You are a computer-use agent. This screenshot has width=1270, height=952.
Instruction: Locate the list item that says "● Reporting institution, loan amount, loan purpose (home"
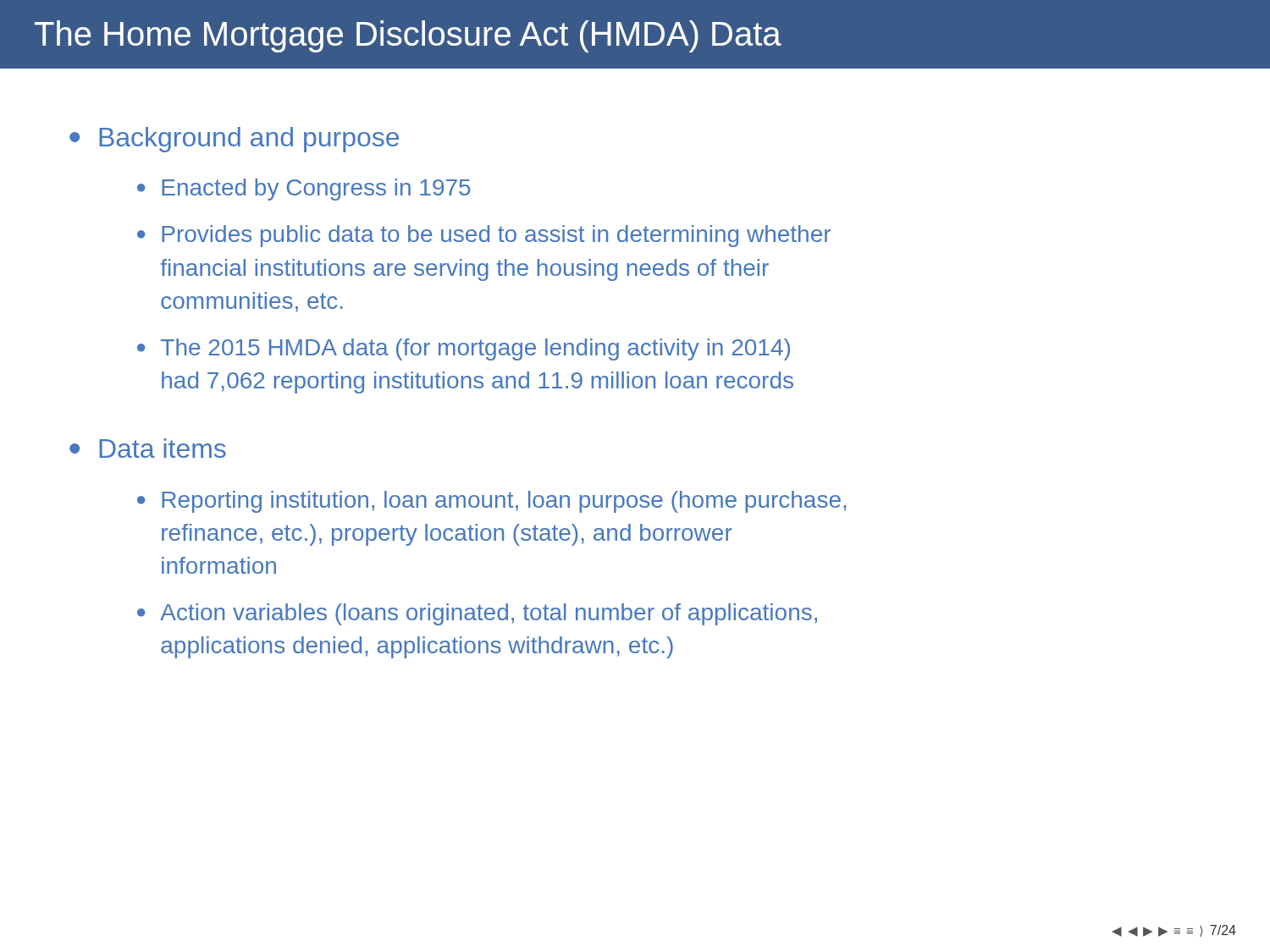click(x=492, y=533)
